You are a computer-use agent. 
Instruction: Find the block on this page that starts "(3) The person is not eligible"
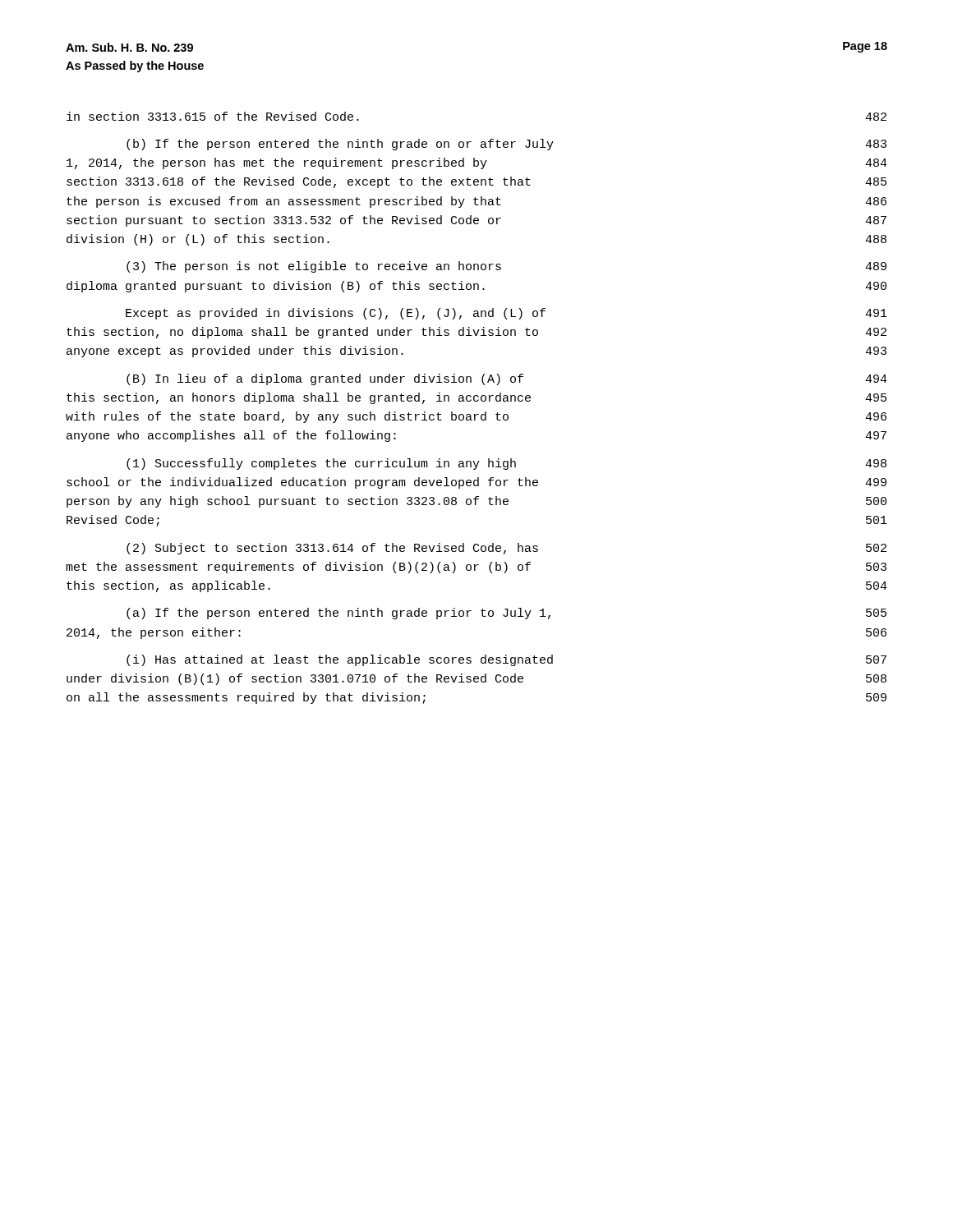(x=476, y=277)
